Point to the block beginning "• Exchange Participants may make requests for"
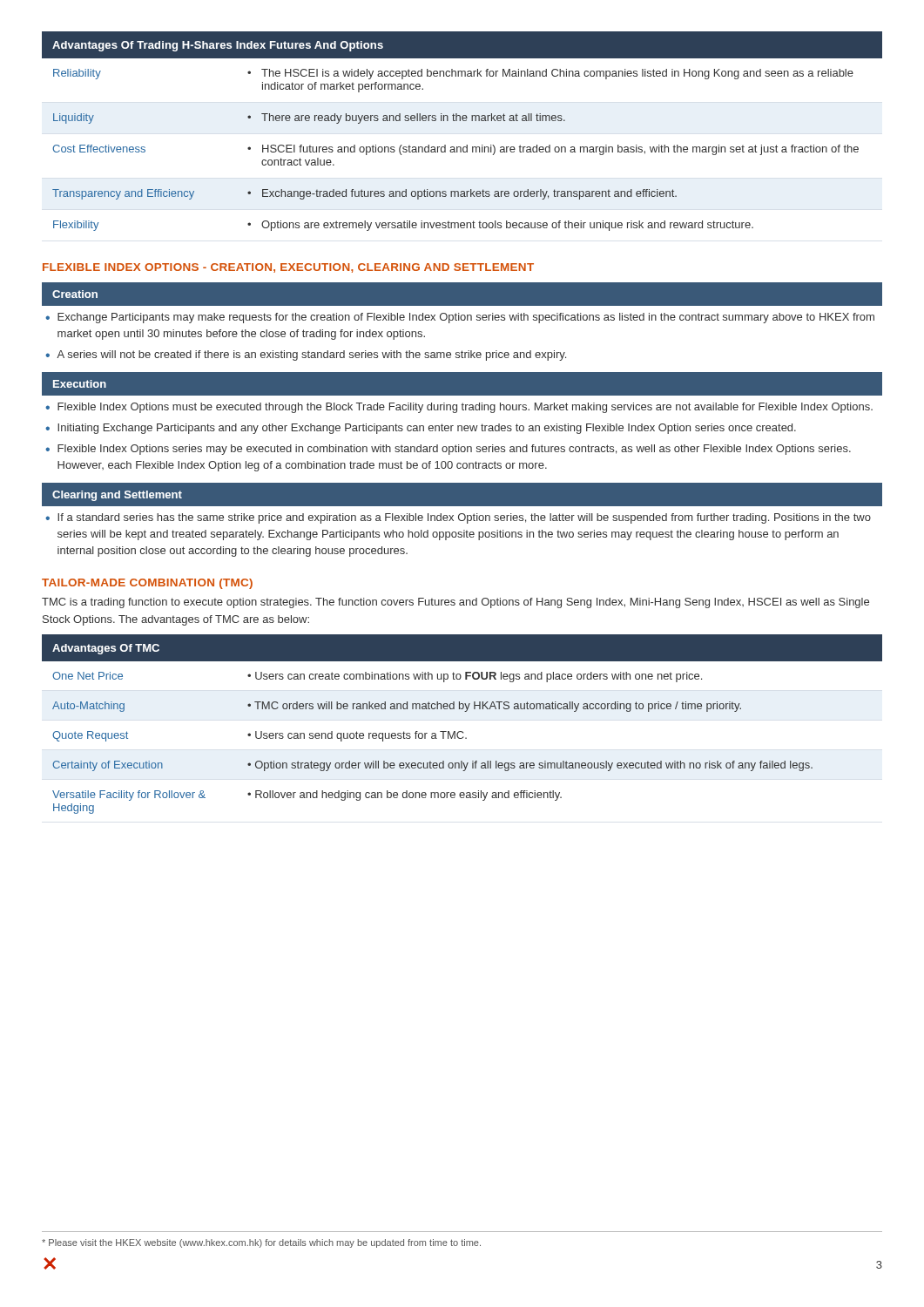The height and width of the screenshot is (1307, 924). (x=462, y=326)
